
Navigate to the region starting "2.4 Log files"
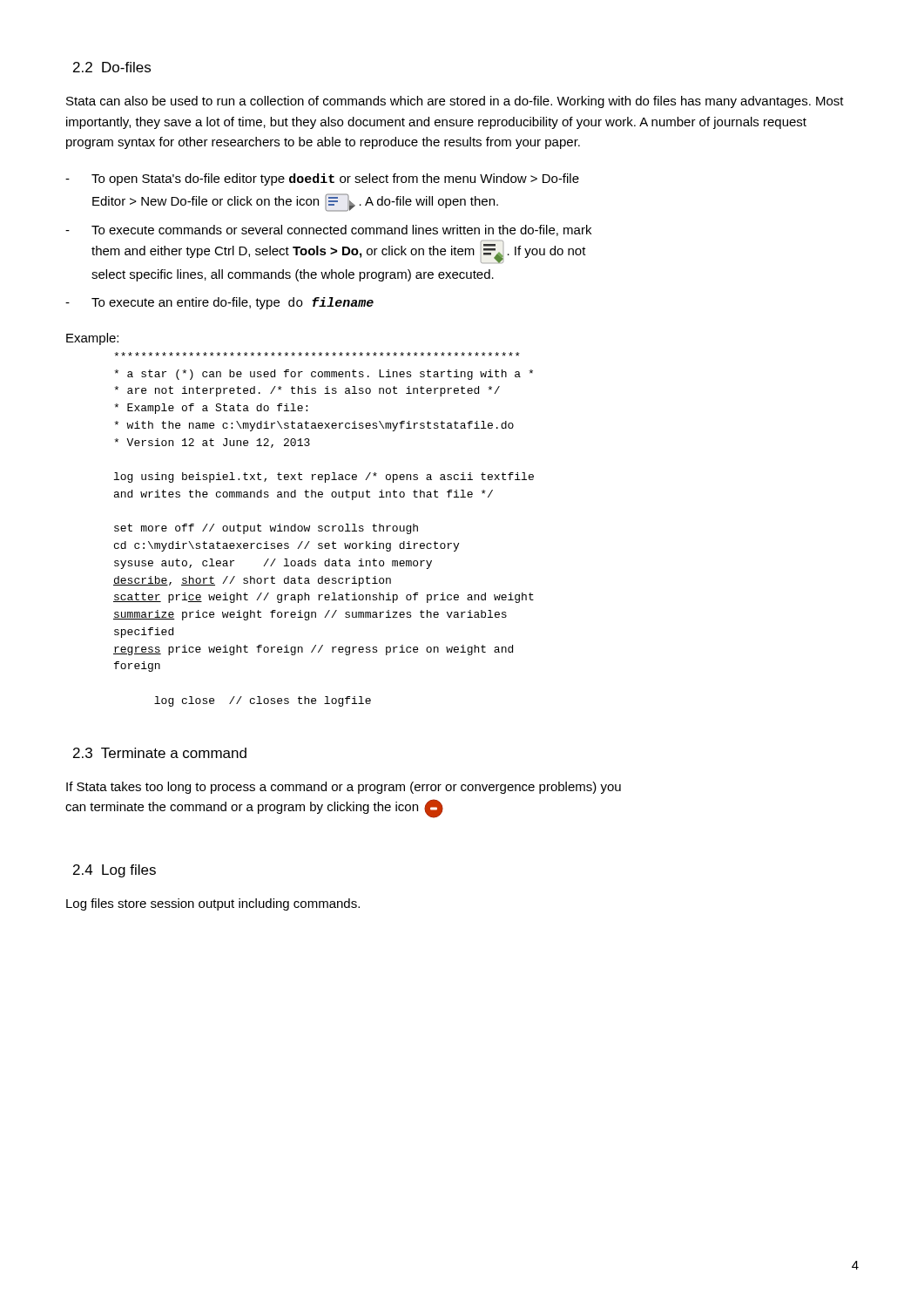tap(114, 870)
